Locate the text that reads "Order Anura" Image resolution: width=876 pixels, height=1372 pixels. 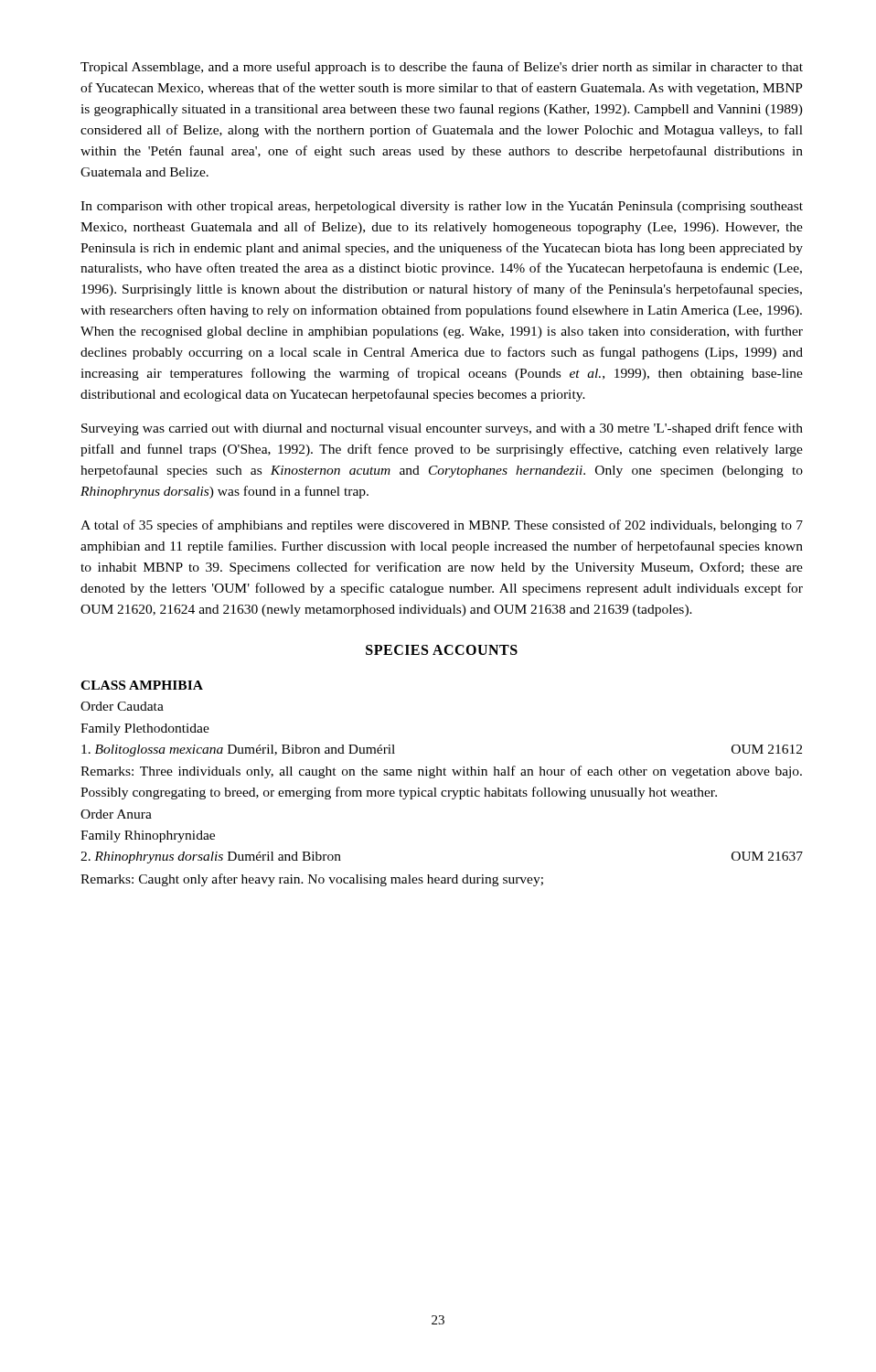click(116, 814)
